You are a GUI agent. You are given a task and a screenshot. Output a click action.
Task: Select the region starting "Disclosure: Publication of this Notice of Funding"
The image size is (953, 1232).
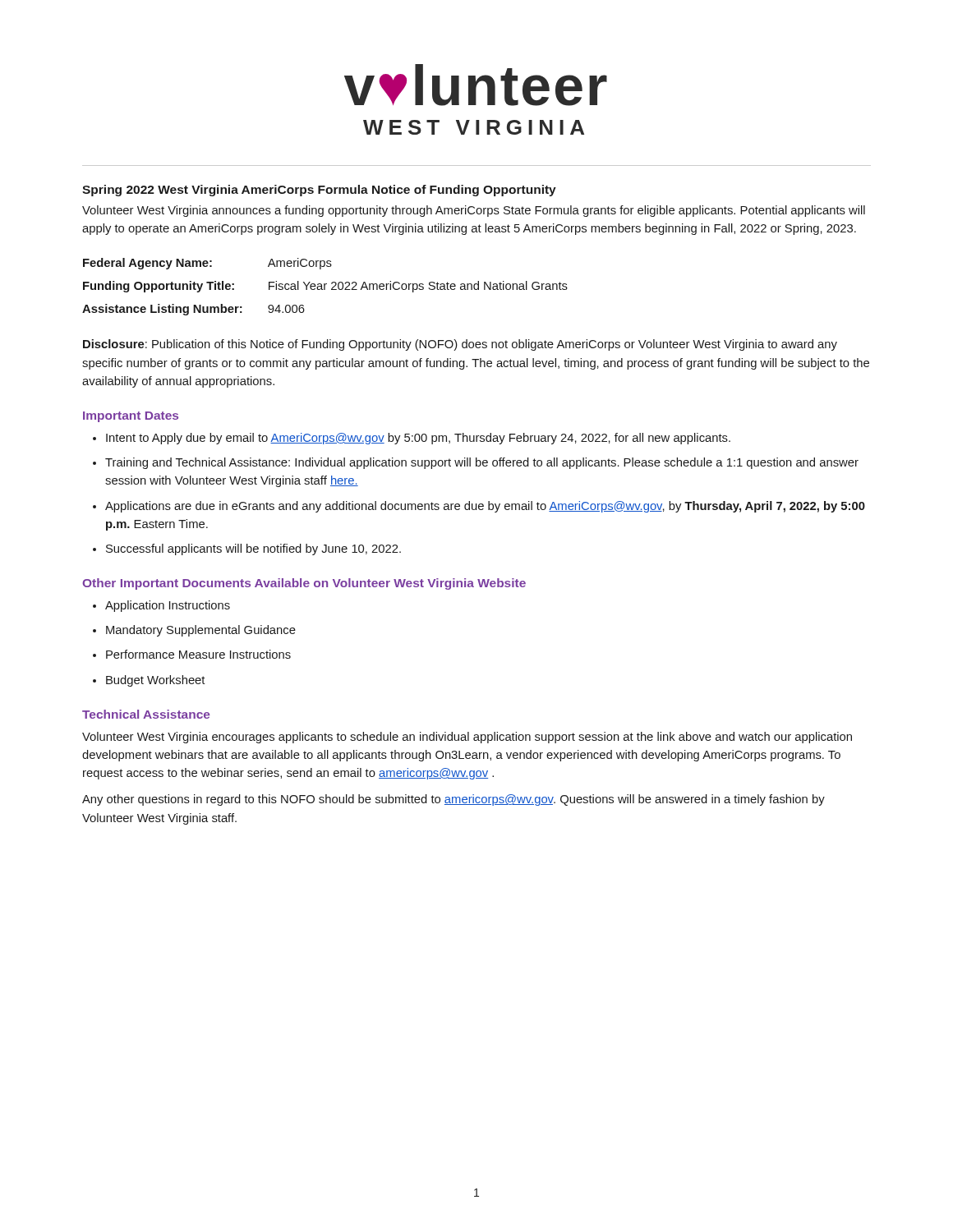click(x=476, y=363)
